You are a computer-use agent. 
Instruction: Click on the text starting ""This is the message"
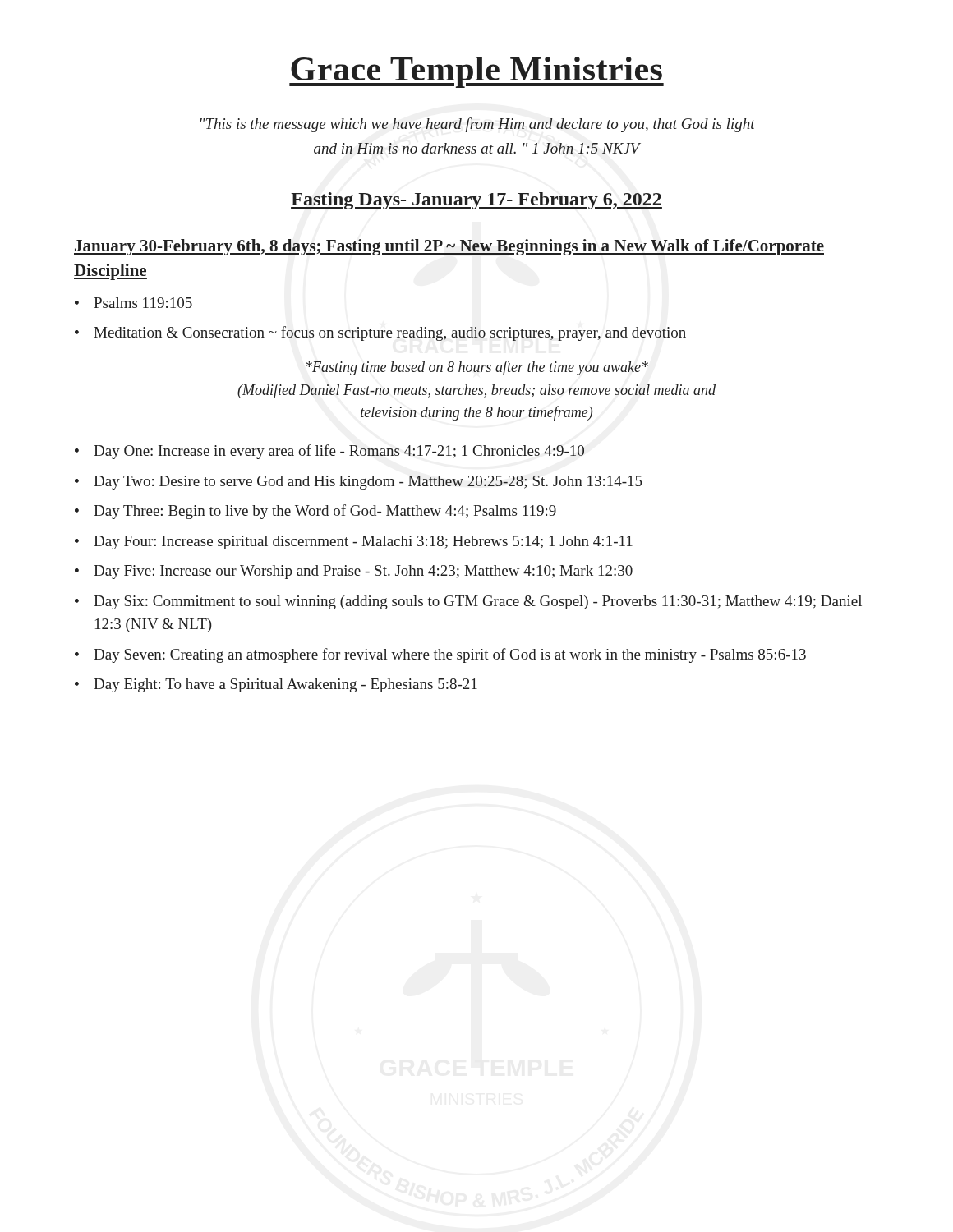click(x=476, y=136)
